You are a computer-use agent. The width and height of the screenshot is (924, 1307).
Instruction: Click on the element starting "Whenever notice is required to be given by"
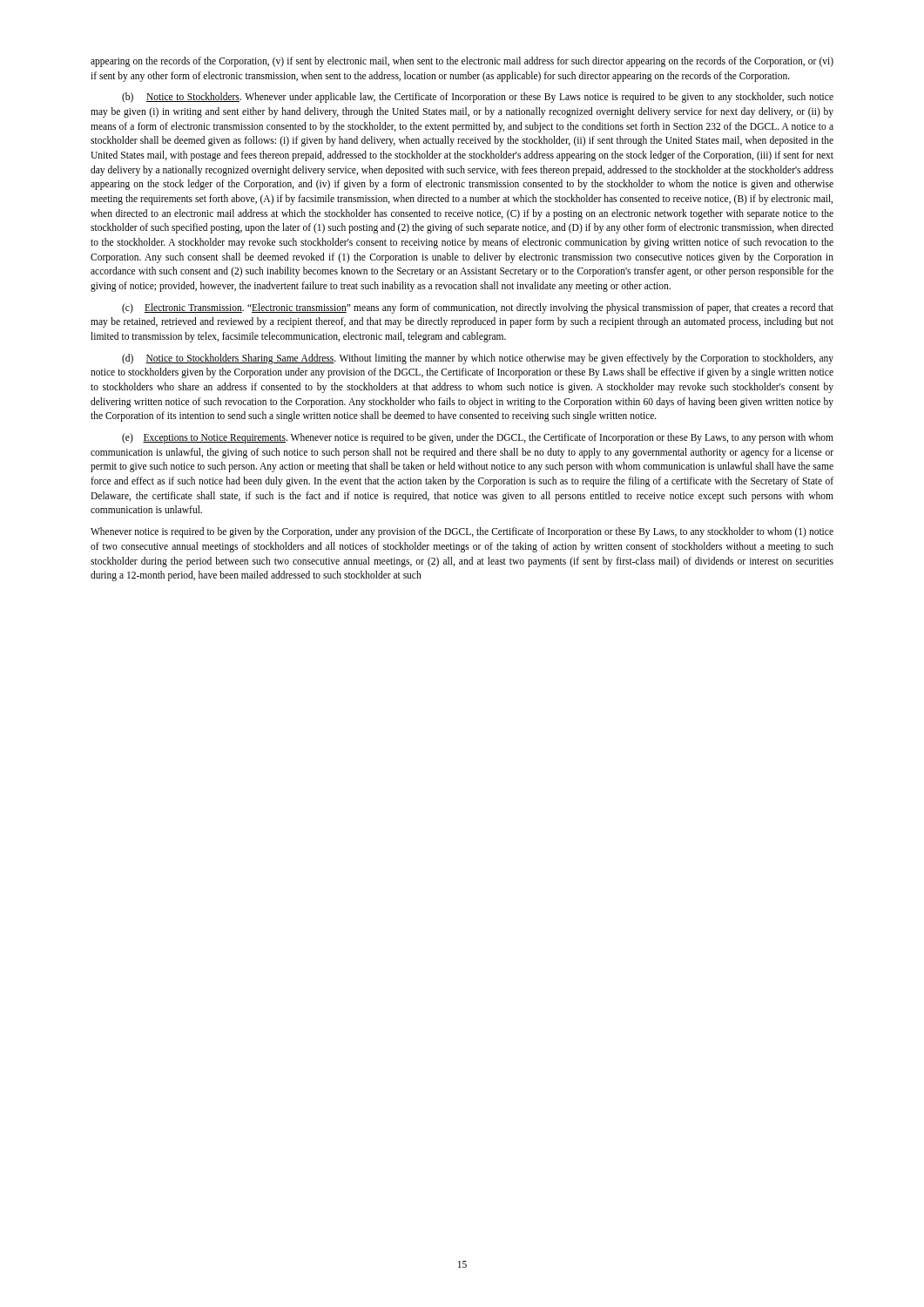click(x=462, y=553)
